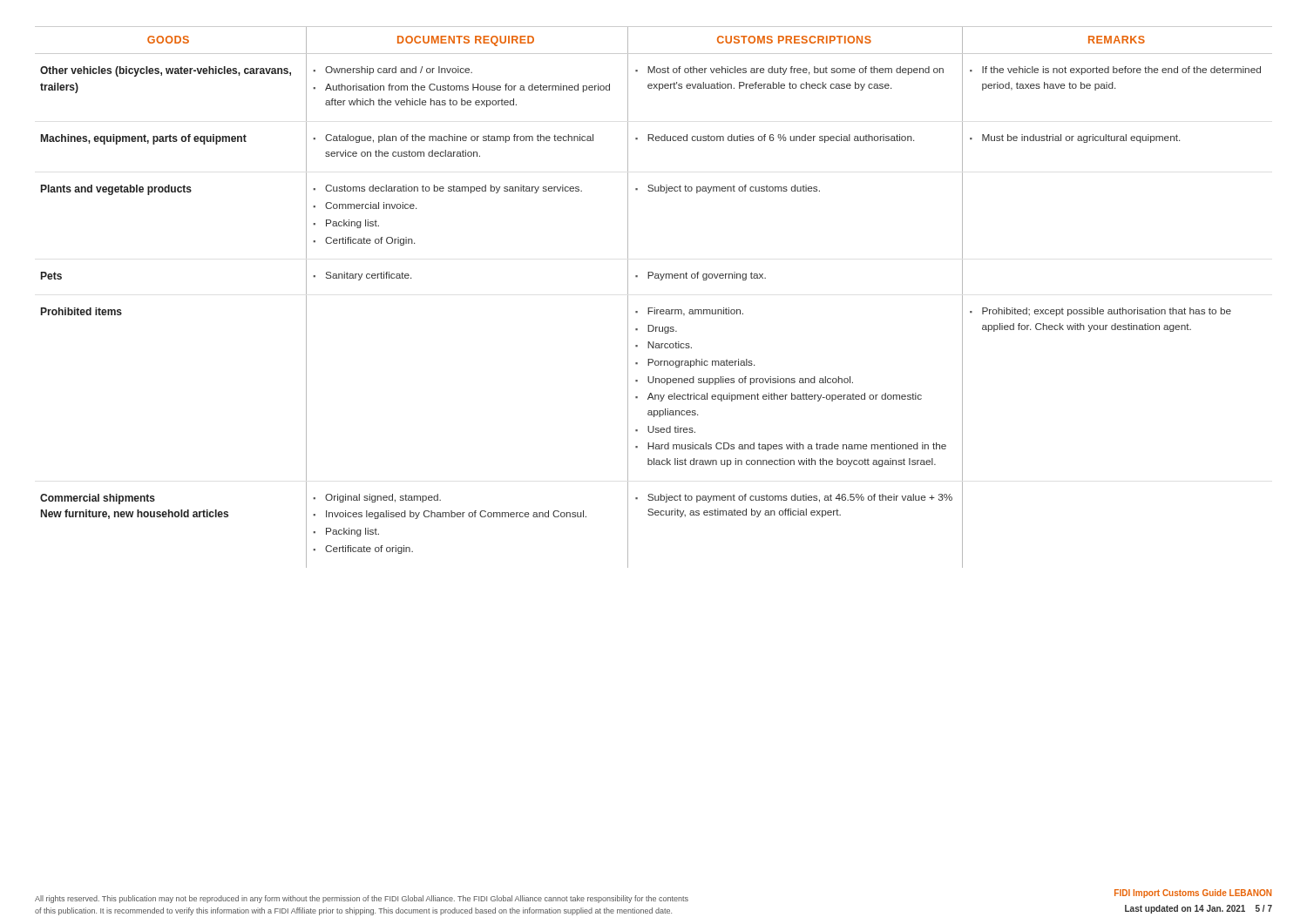1307x924 pixels.
Task: Locate the table with the text "Machines, equipment, parts of equipment"
Action: pos(654,297)
